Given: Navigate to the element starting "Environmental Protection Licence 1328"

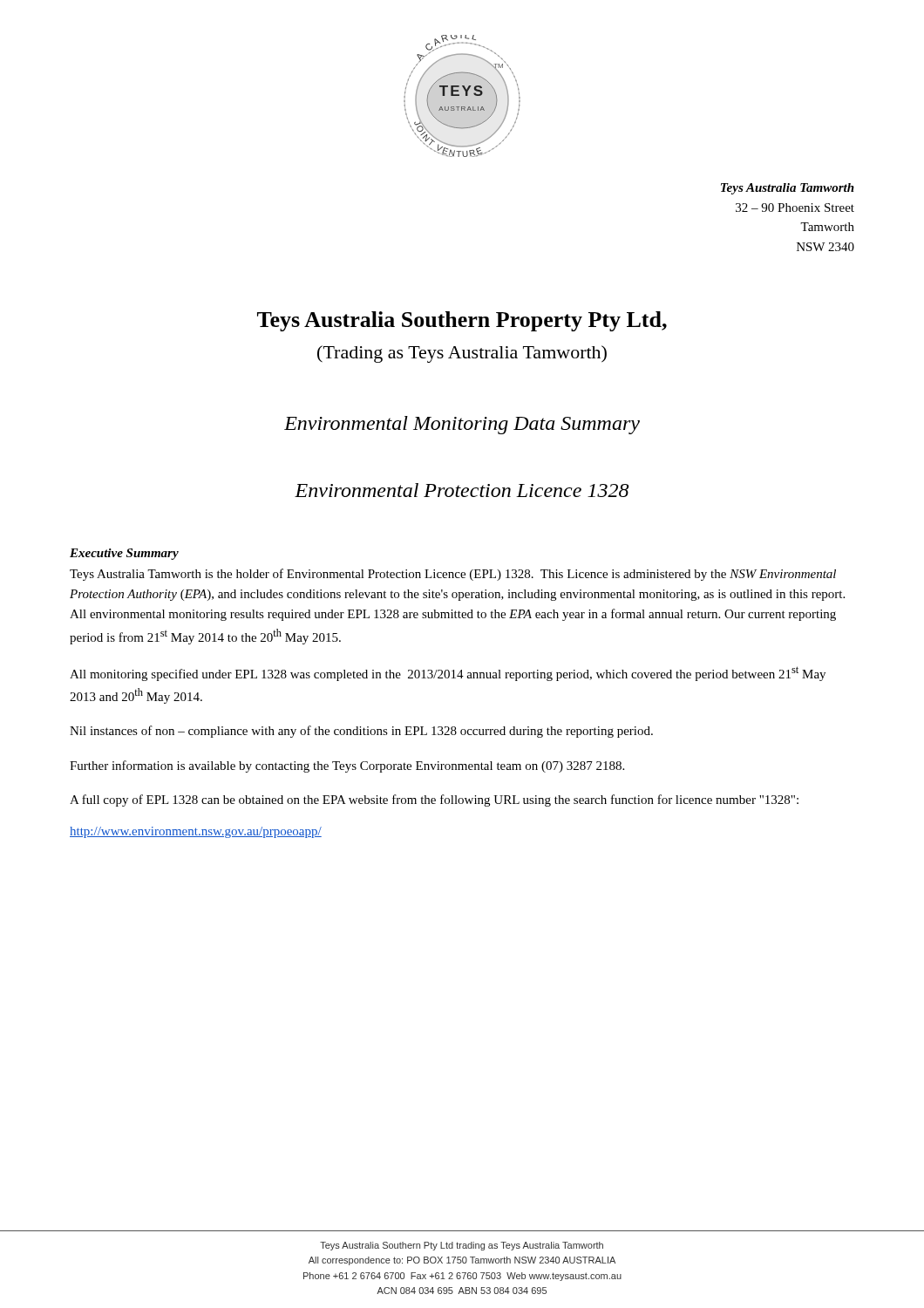Looking at the screenshot, I should pyautogui.click(x=462, y=490).
